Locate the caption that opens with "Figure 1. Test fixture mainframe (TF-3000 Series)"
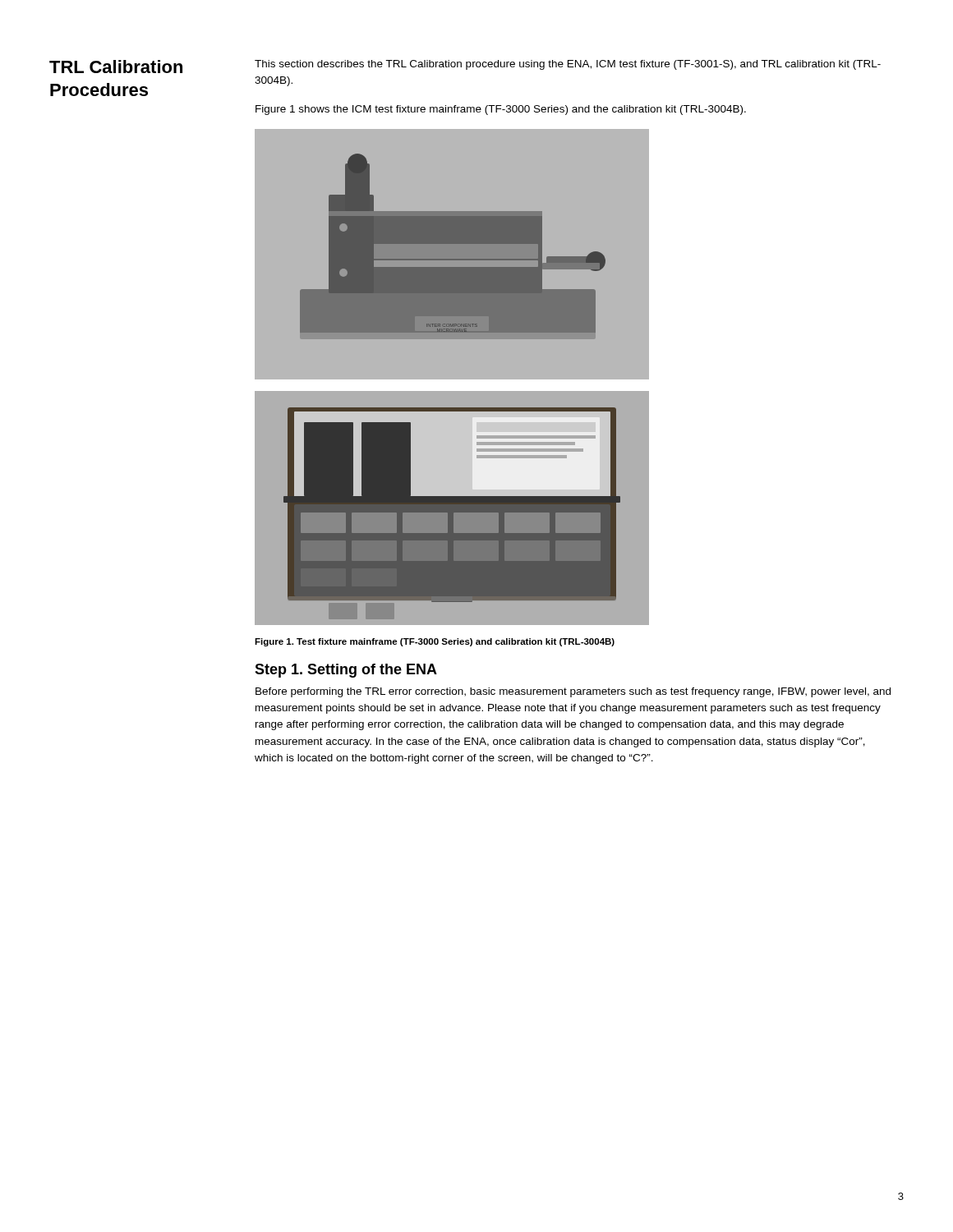The width and height of the screenshot is (953, 1232). point(435,641)
